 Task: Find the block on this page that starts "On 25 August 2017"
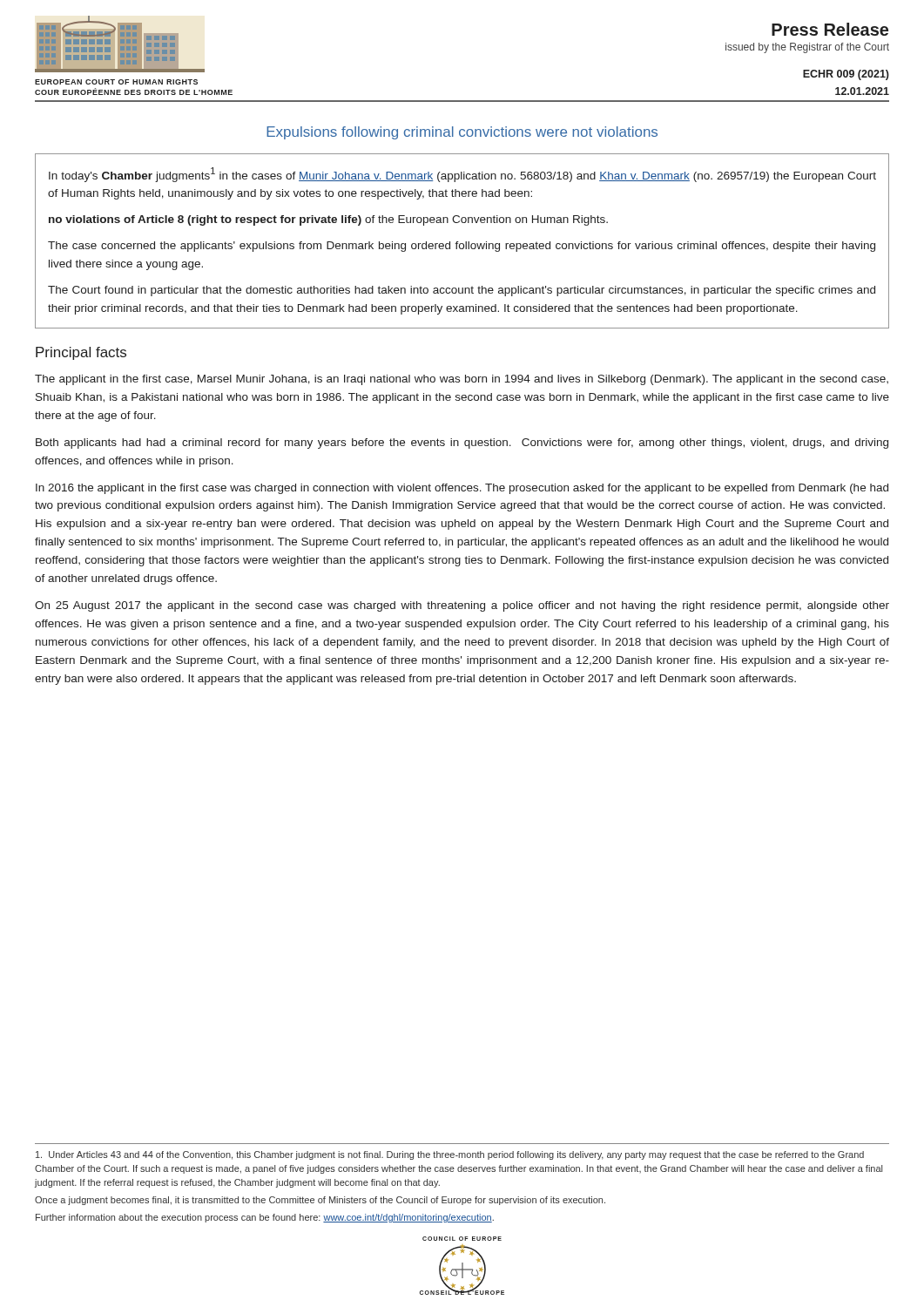462,642
